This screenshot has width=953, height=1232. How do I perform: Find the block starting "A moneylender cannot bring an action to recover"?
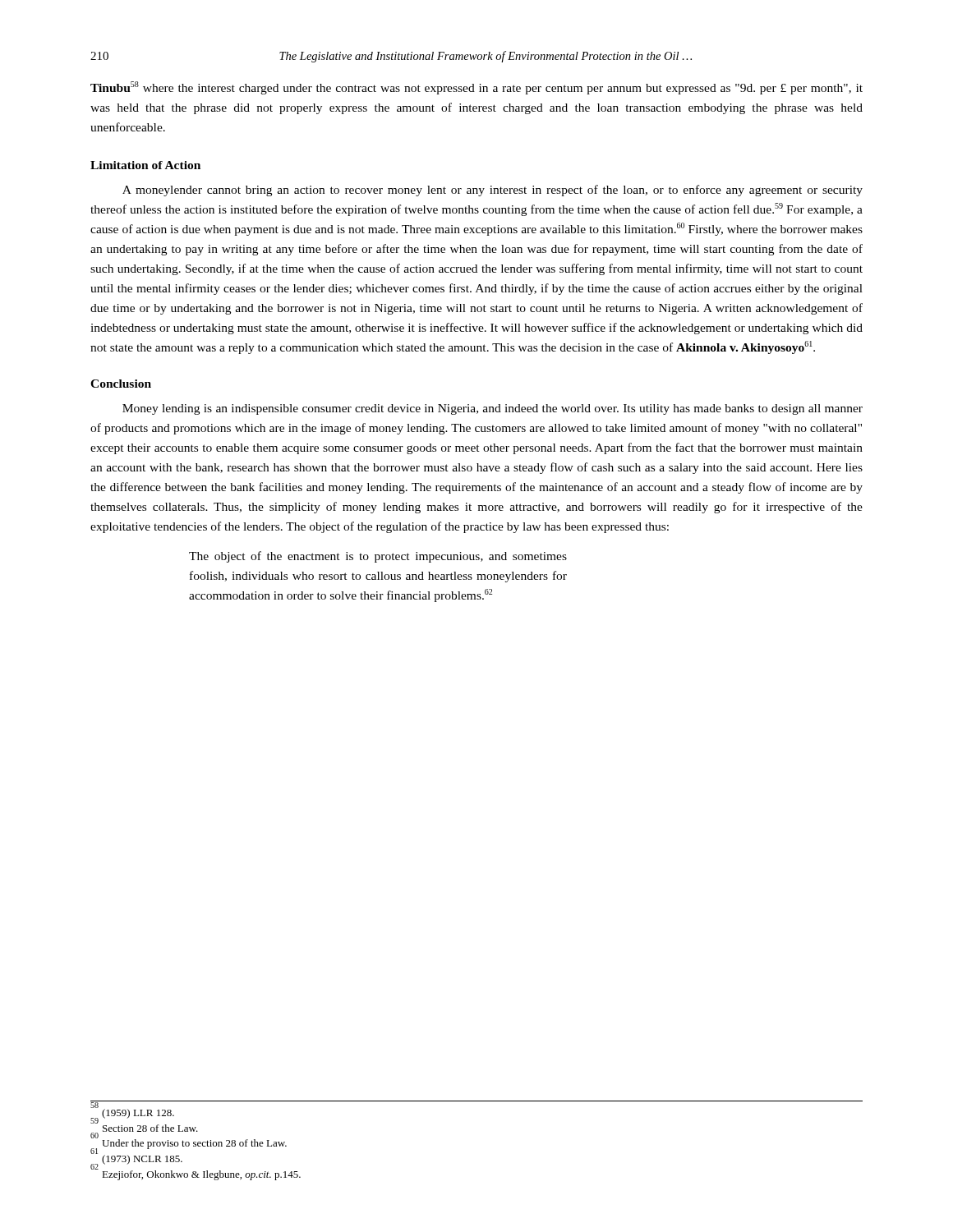point(476,269)
